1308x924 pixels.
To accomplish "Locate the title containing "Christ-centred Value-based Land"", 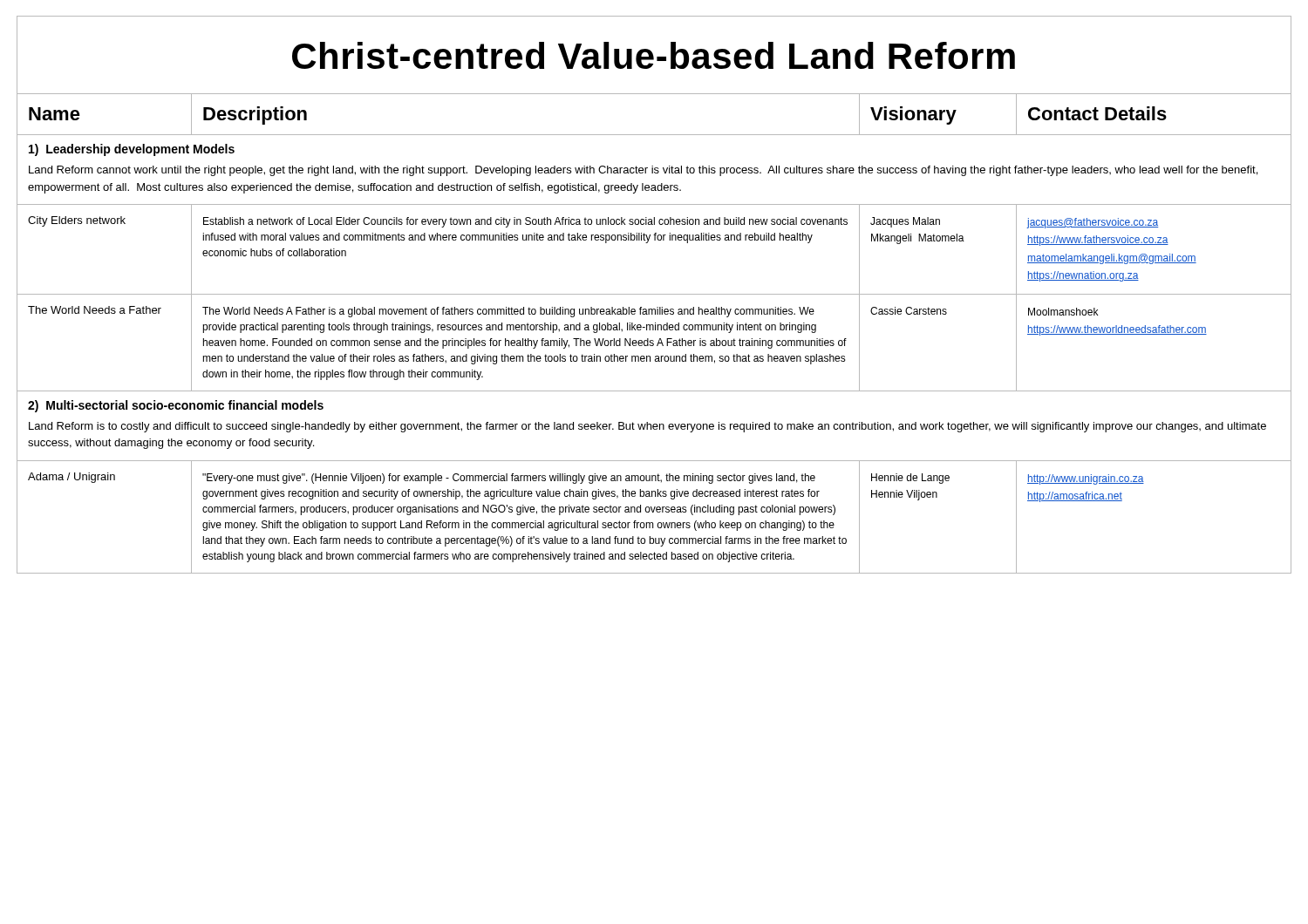I will 654,57.
